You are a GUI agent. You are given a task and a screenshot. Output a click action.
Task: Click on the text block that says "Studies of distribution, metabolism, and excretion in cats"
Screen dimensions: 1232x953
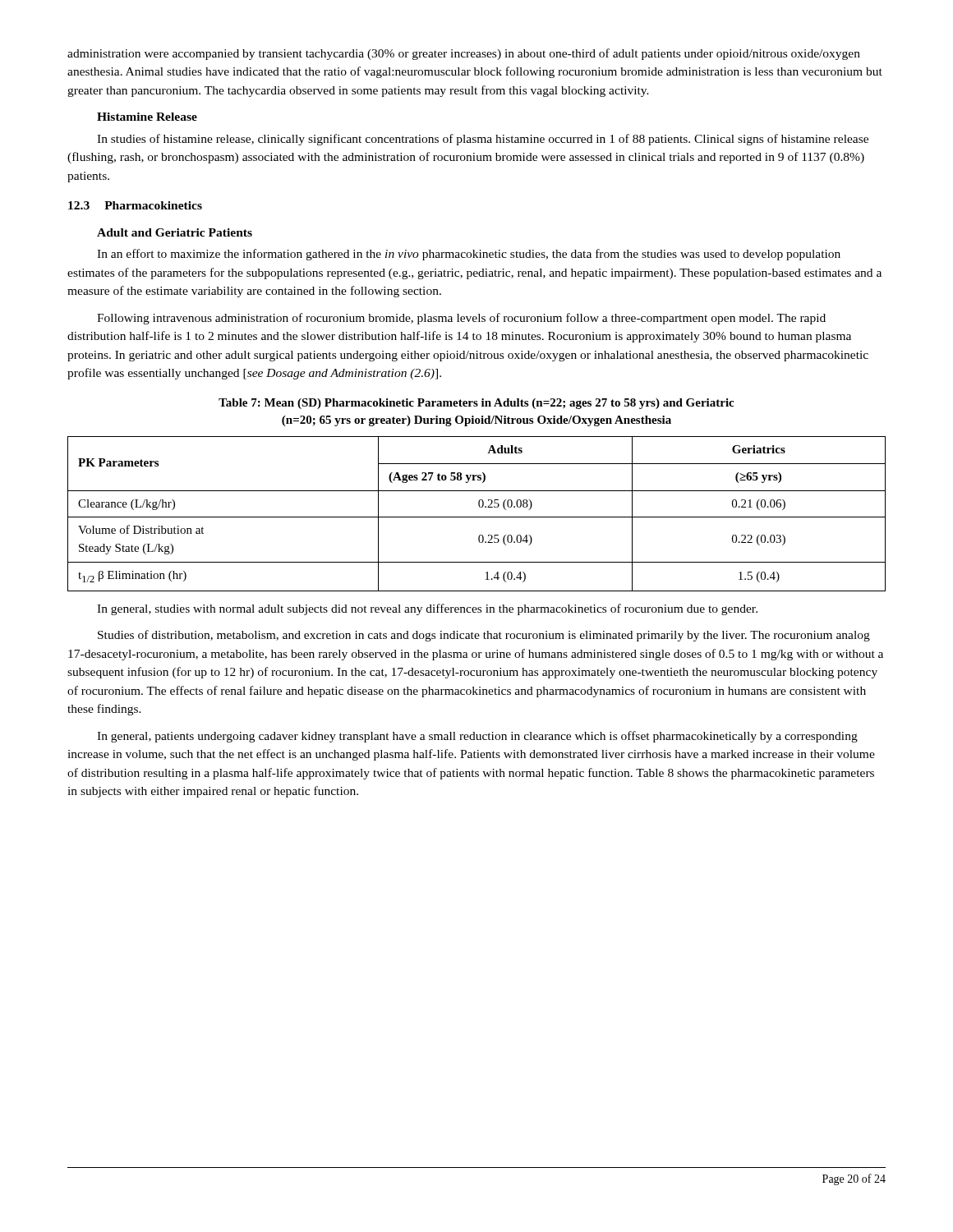475,672
